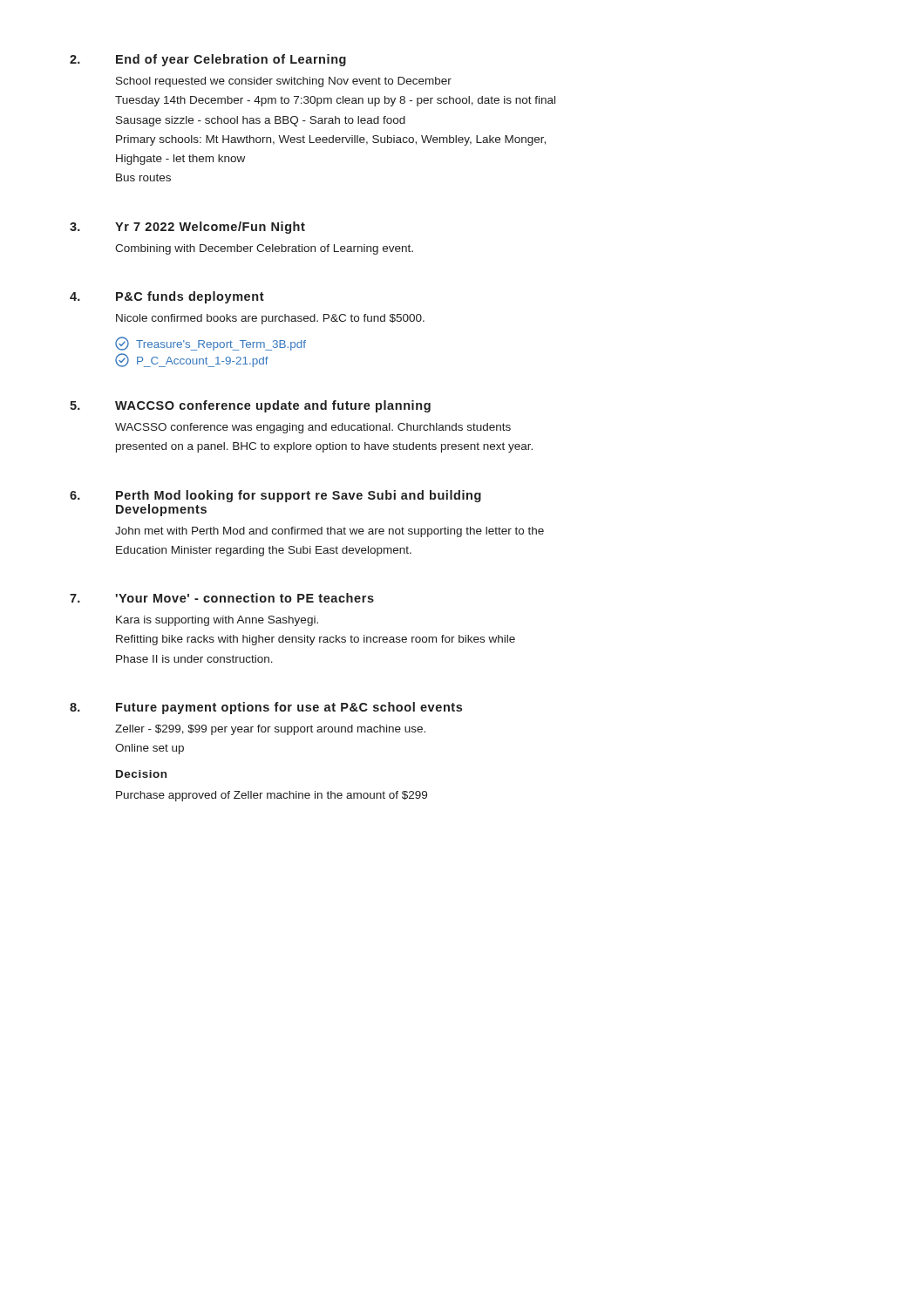This screenshot has height=1308, width=924.
Task: Click on the passage starting "5. WACCSO conference update and"
Action: (x=462, y=428)
